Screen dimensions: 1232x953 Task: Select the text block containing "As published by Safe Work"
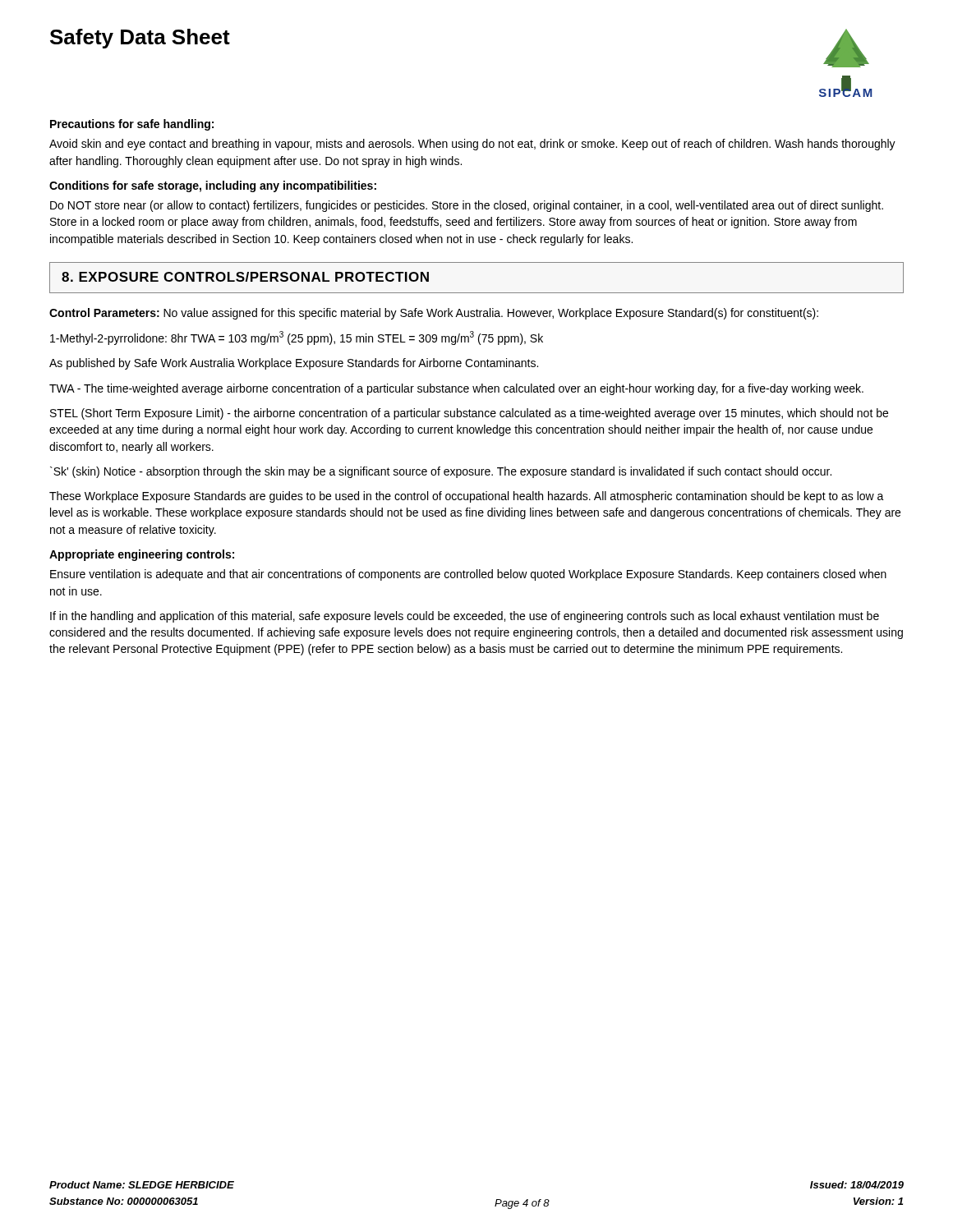[x=476, y=363]
